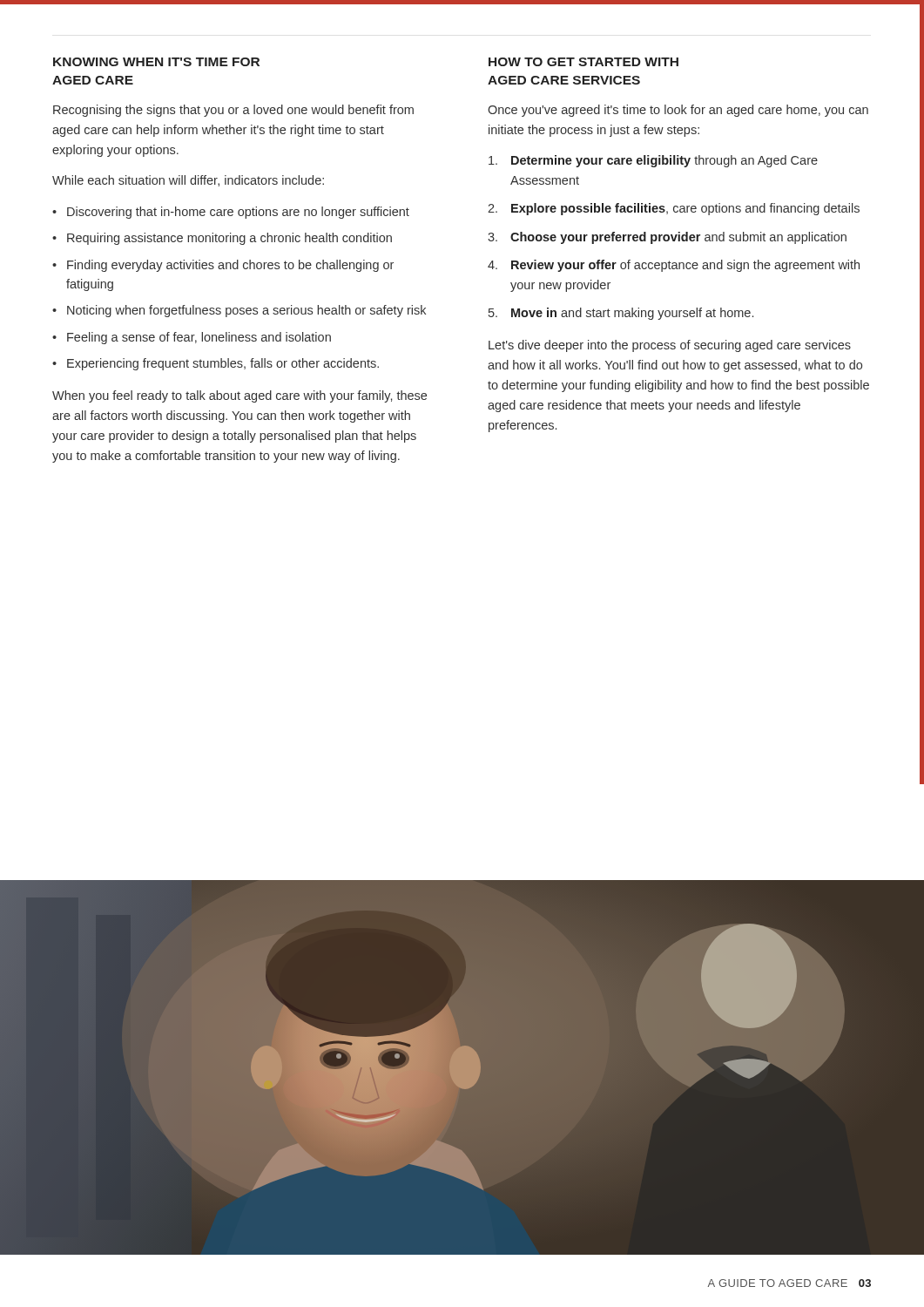The height and width of the screenshot is (1307, 924).
Task: Point to the element starting "Determine your care"
Action: coord(679,170)
